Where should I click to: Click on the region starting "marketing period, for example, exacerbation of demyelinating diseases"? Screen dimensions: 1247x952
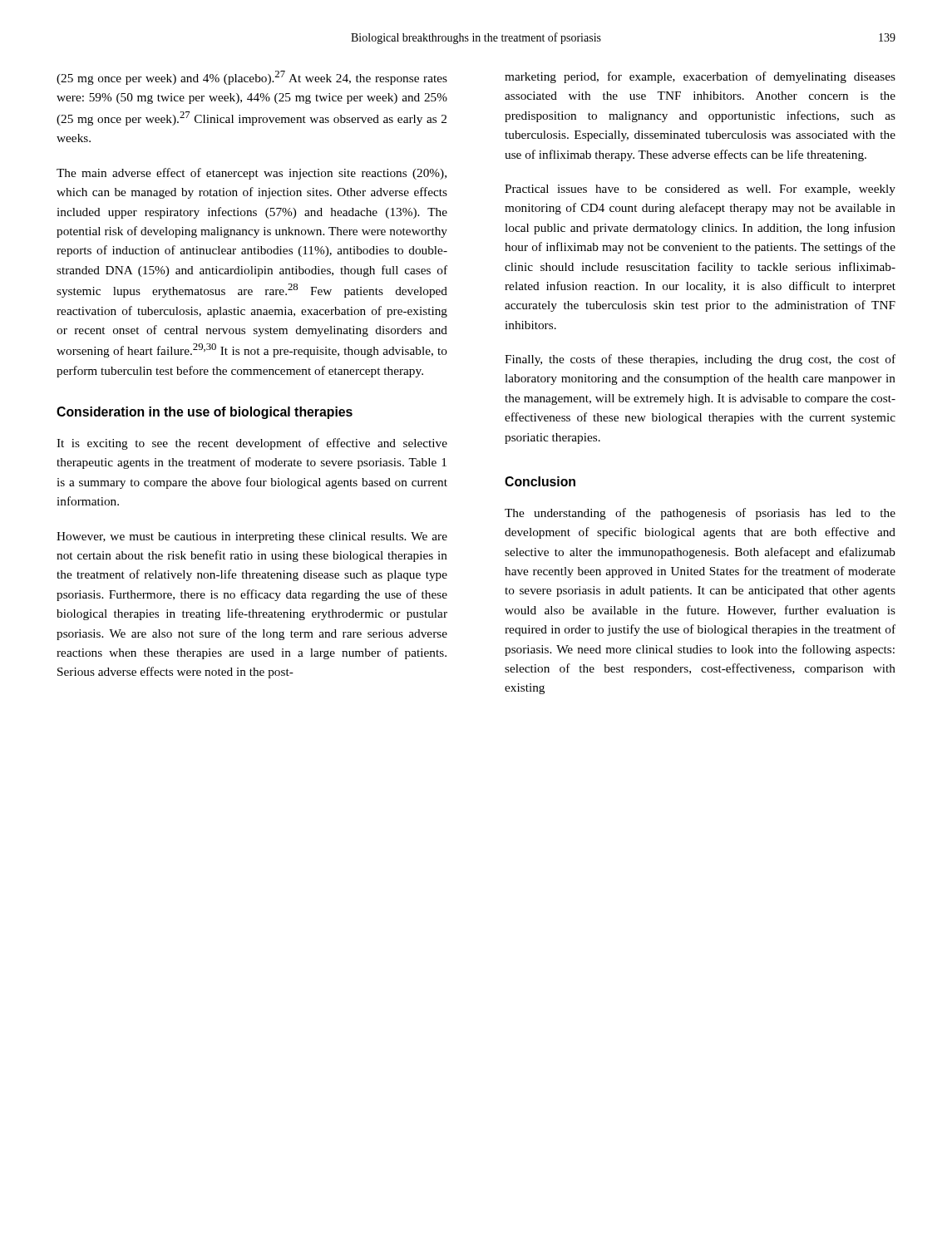click(700, 115)
